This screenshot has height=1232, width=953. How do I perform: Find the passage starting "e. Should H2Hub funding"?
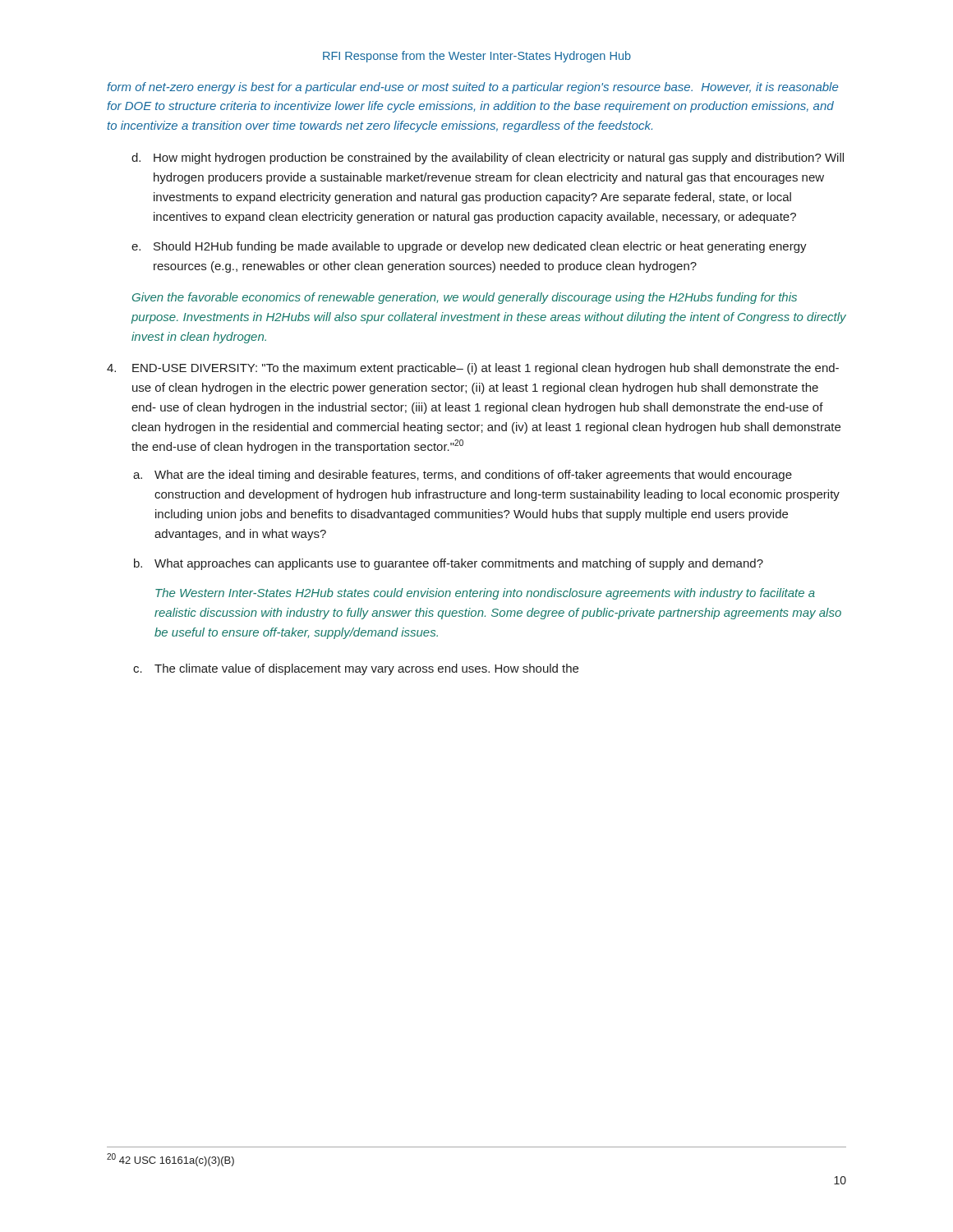pyautogui.click(x=489, y=256)
